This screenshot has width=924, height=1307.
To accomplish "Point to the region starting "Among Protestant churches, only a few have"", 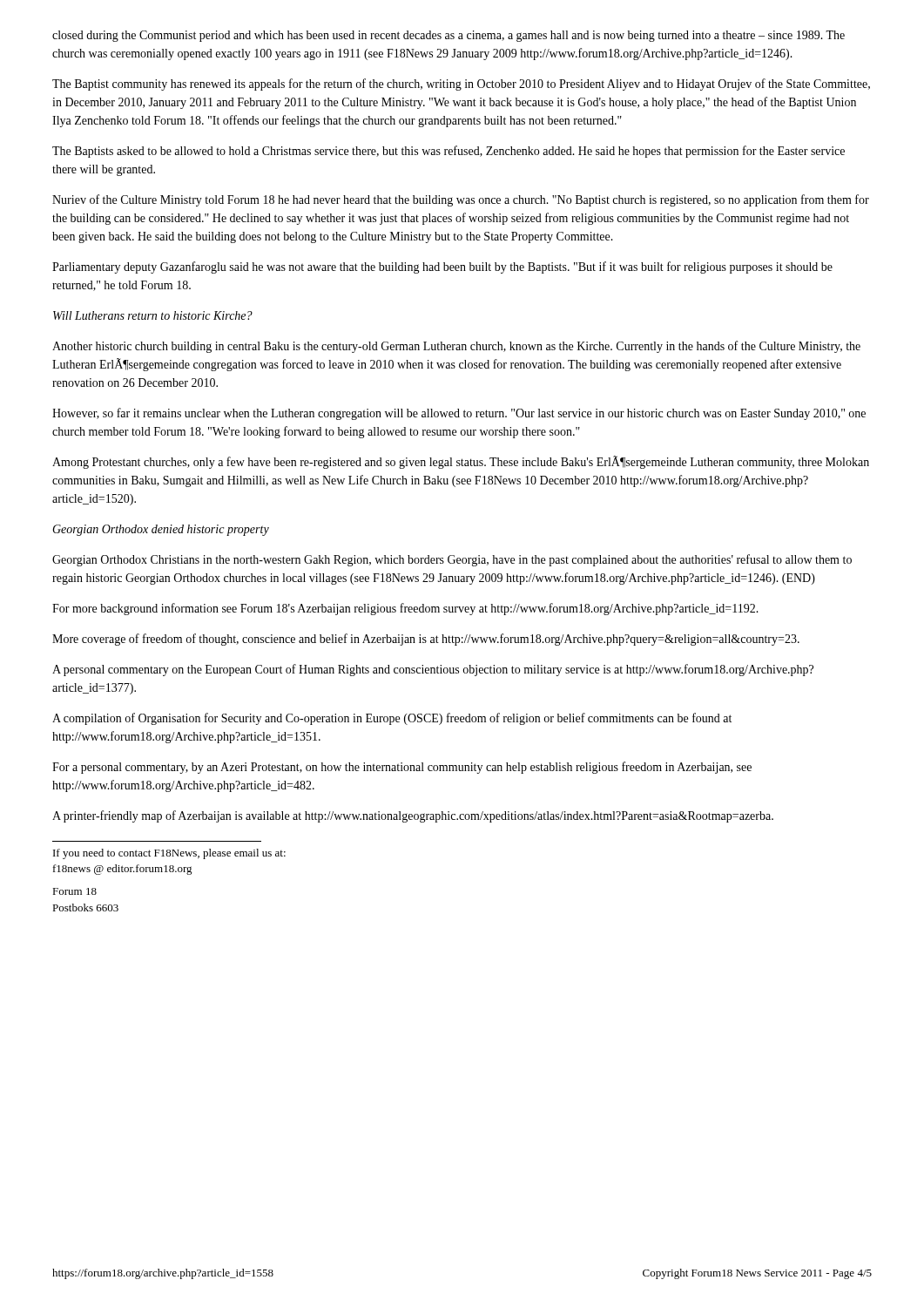I will 461,481.
